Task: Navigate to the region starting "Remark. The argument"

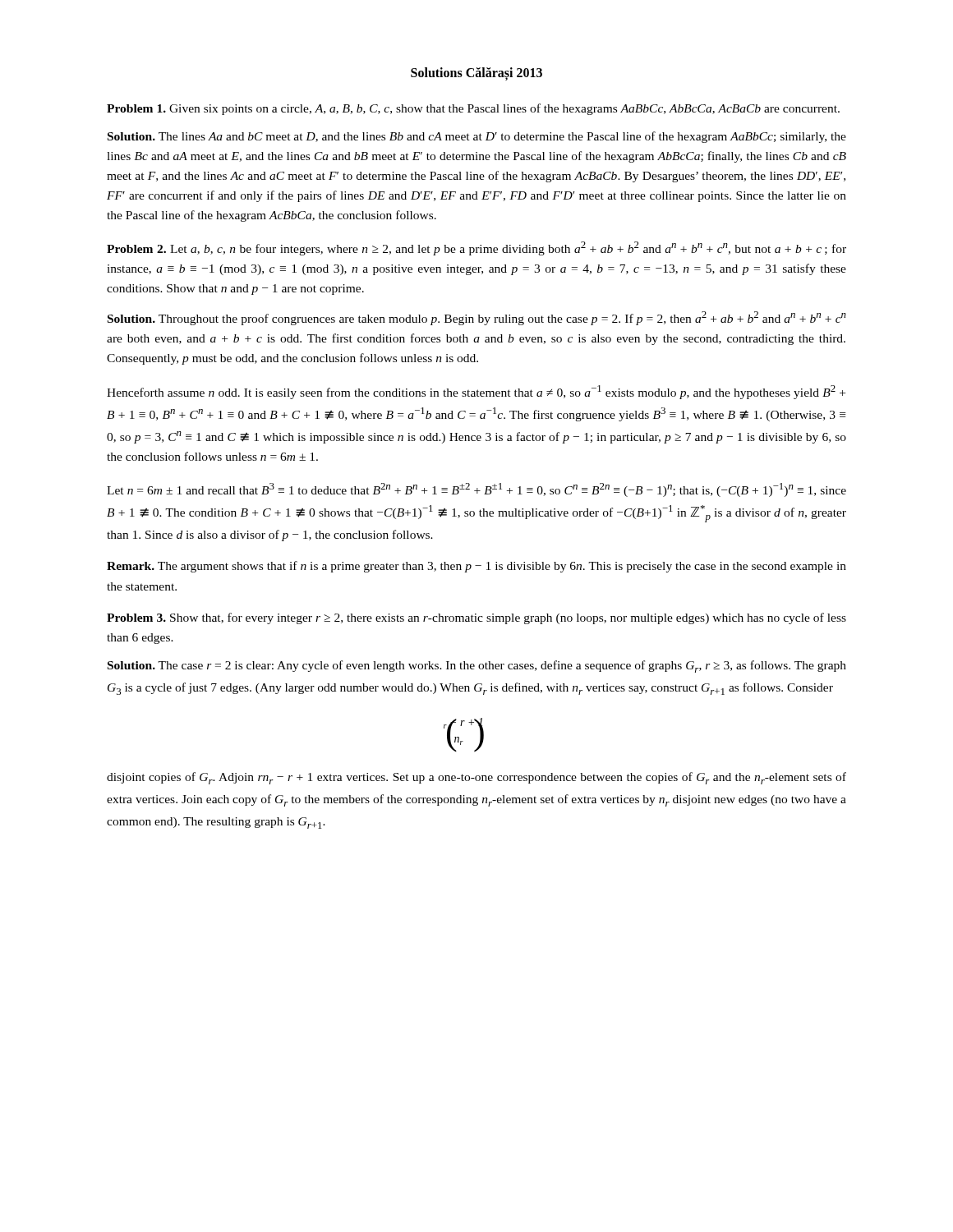Action: [476, 576]
